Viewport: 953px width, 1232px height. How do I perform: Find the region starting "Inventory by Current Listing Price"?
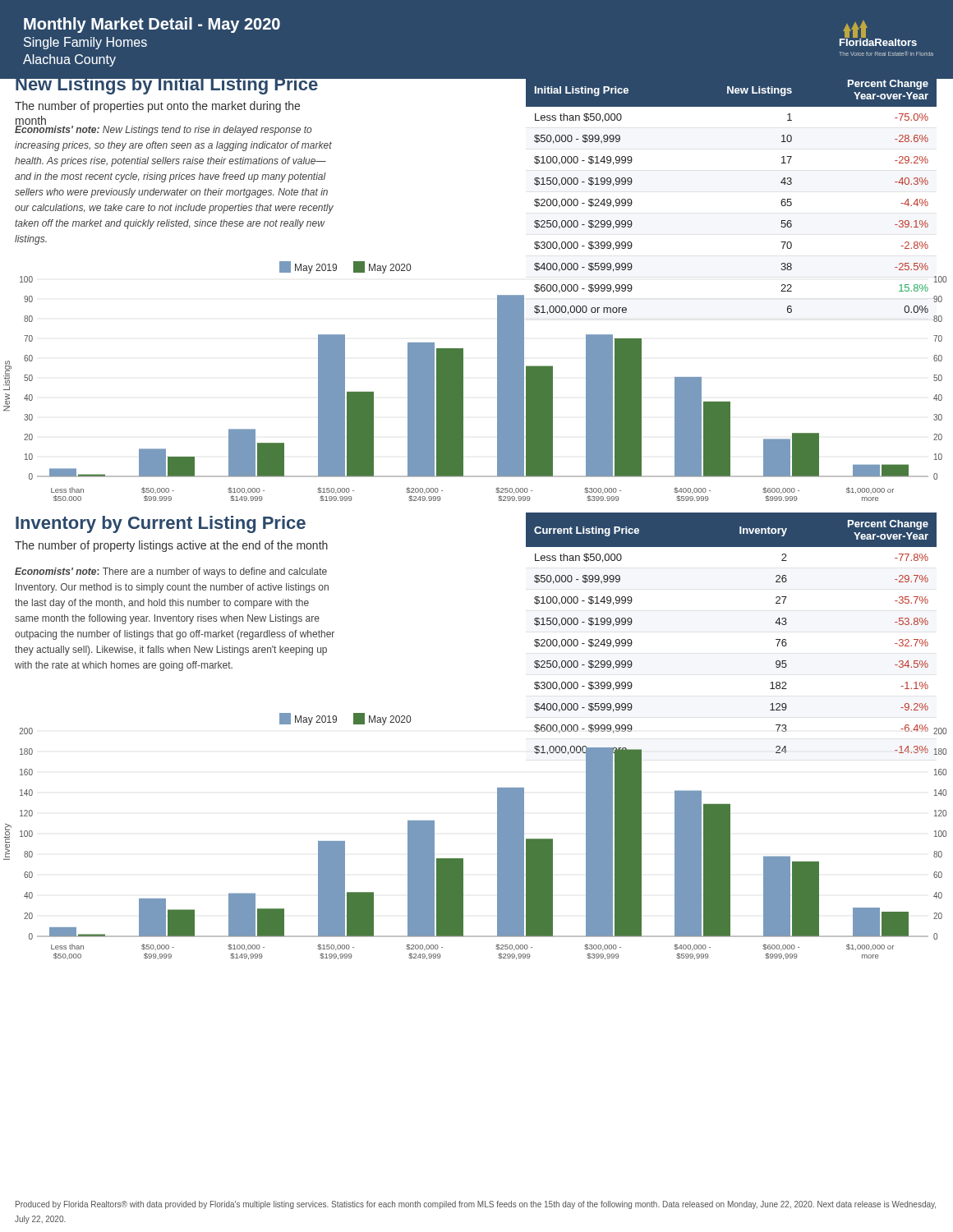[160, 523]
